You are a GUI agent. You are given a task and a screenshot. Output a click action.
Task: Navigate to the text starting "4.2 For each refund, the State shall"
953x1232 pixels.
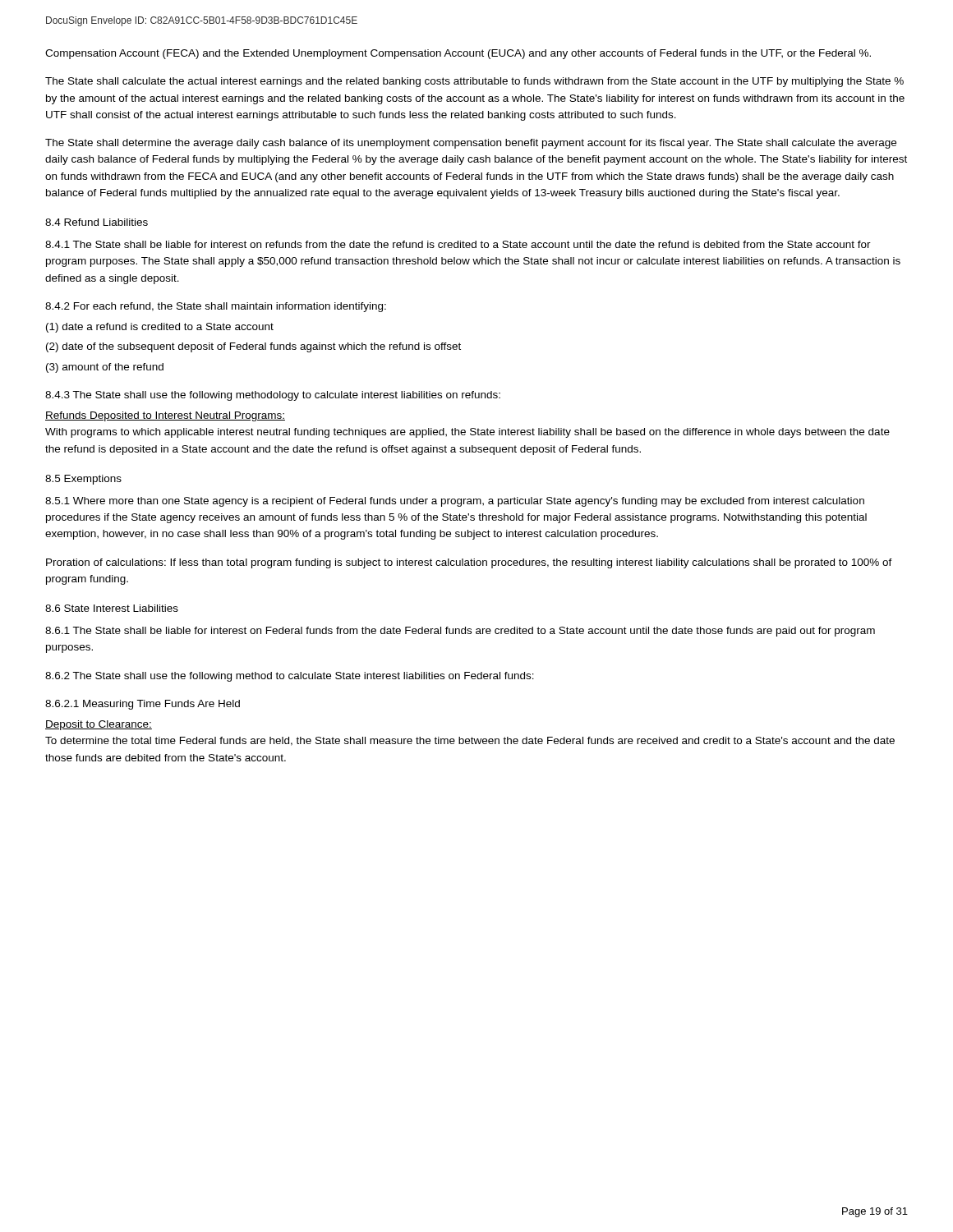tap(216, 306)
